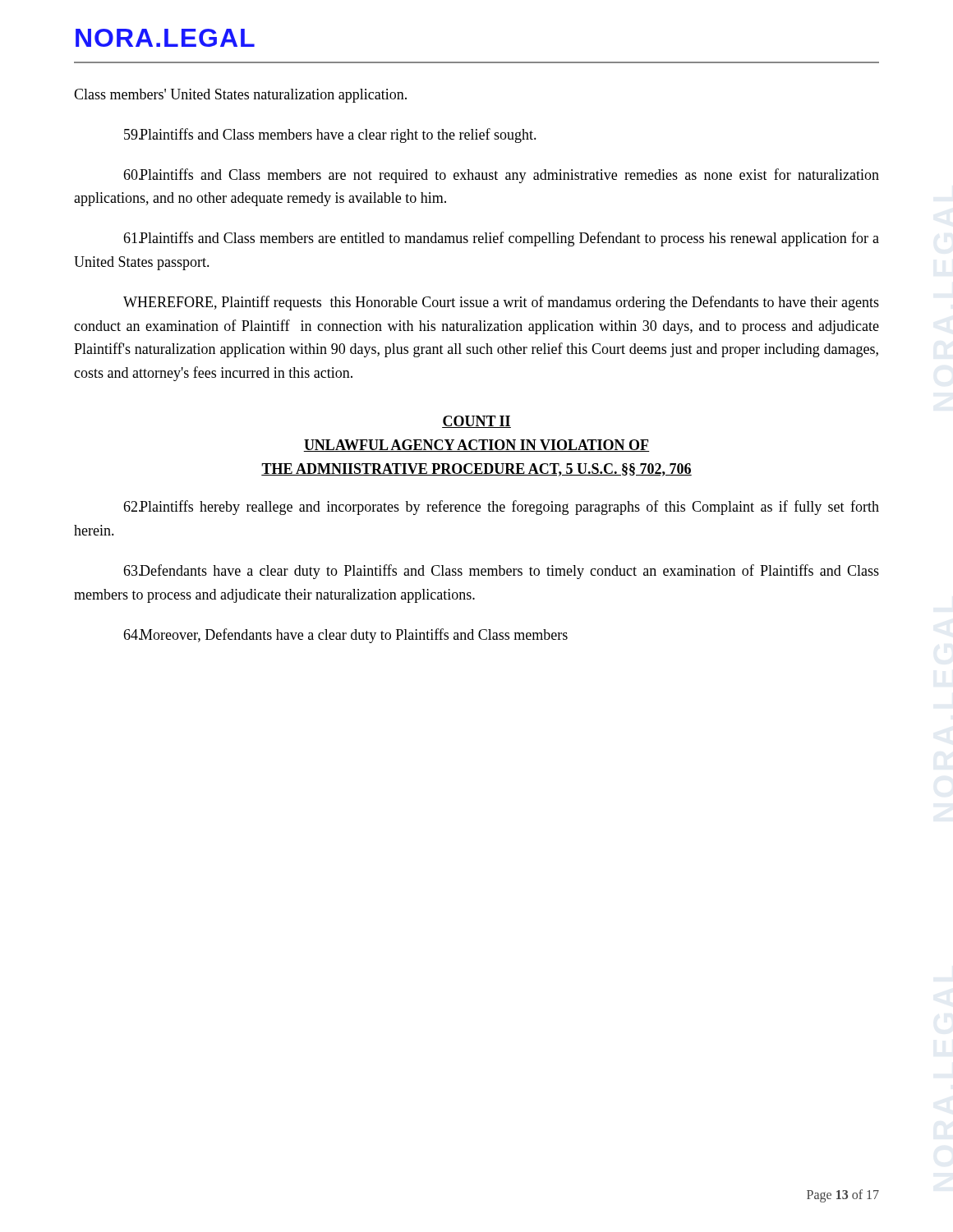Locate the text block with the text "Plaintiffs and Class members have"

click(305, 135)
